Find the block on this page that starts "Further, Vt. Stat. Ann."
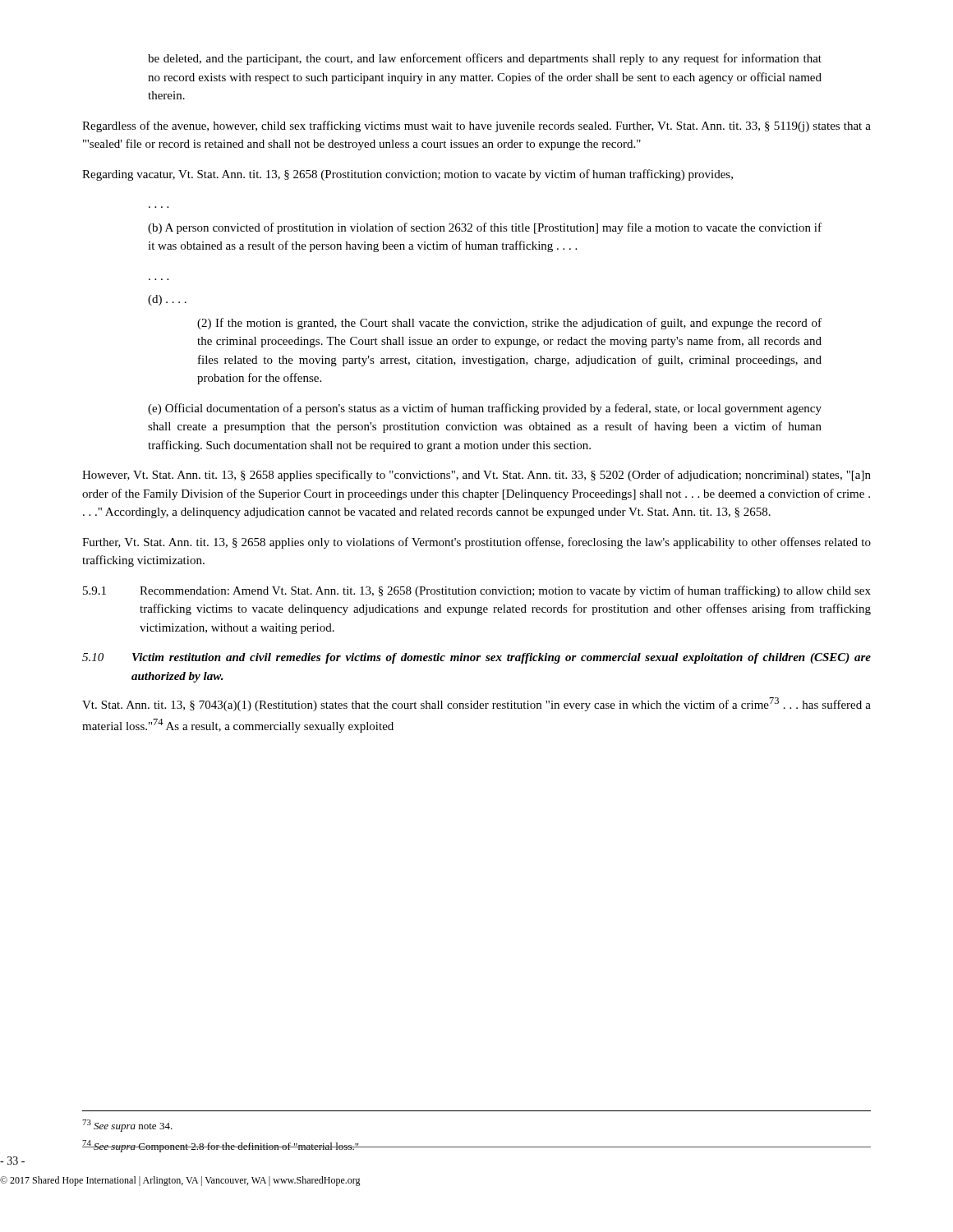Screen dimensions: 1232x953 pyautogui.click(x=476, y=551)
